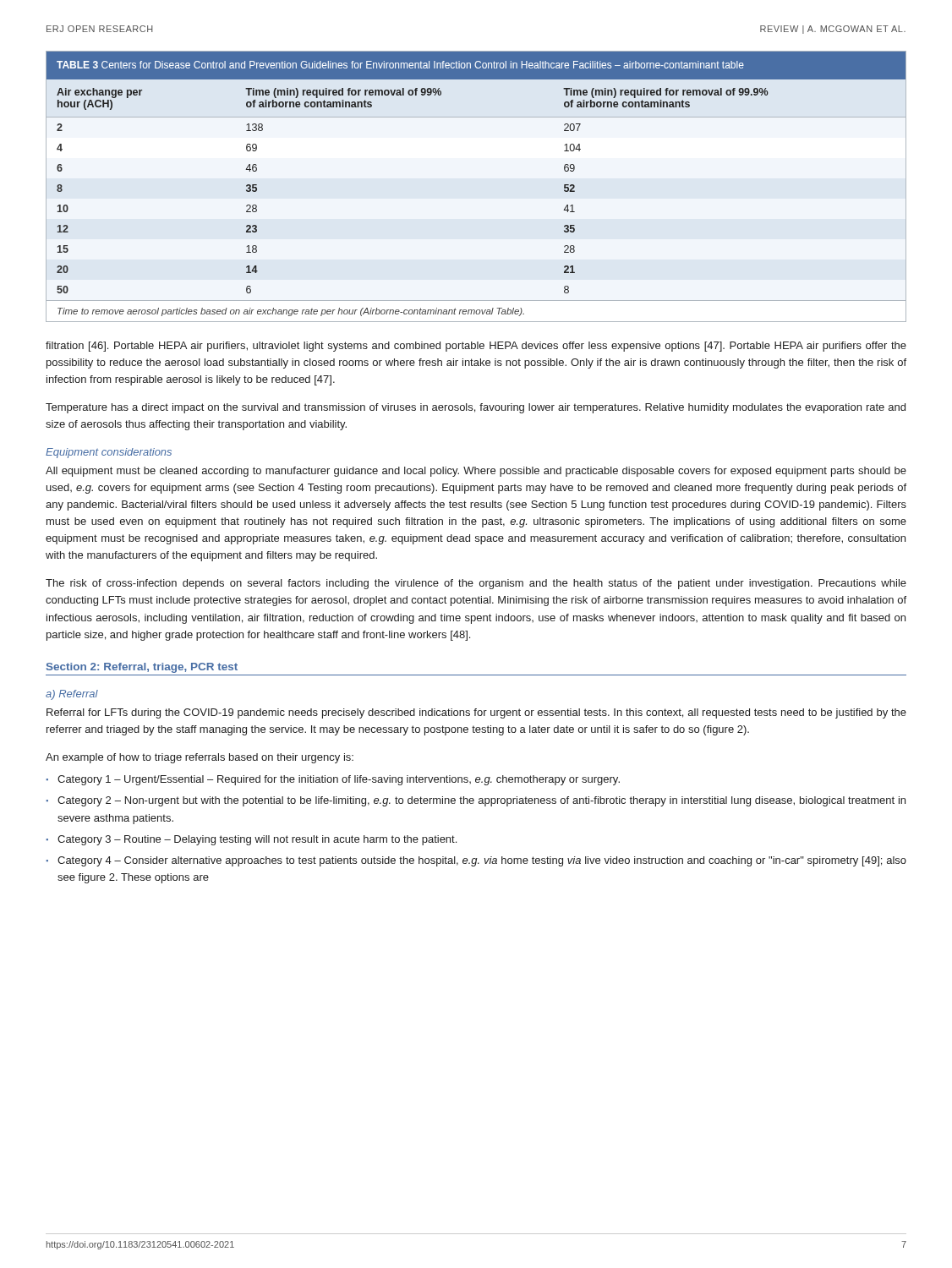Viewport: 952px width, 1268px height.
Task: Click on the text block starting "The risk of cross-infection depends on several factors"
Action: point(476,609)
